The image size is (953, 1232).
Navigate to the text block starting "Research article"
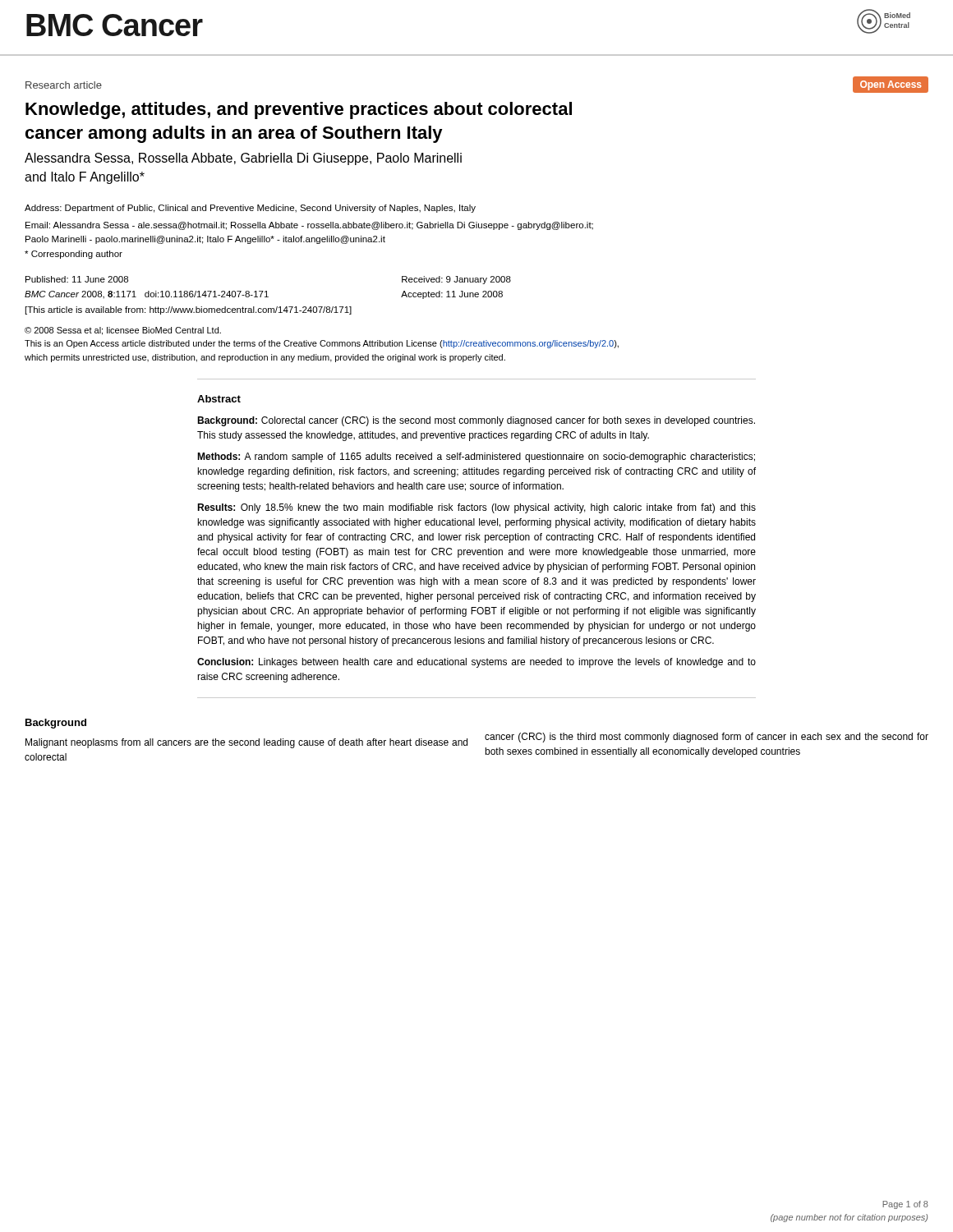click(63, 85)
